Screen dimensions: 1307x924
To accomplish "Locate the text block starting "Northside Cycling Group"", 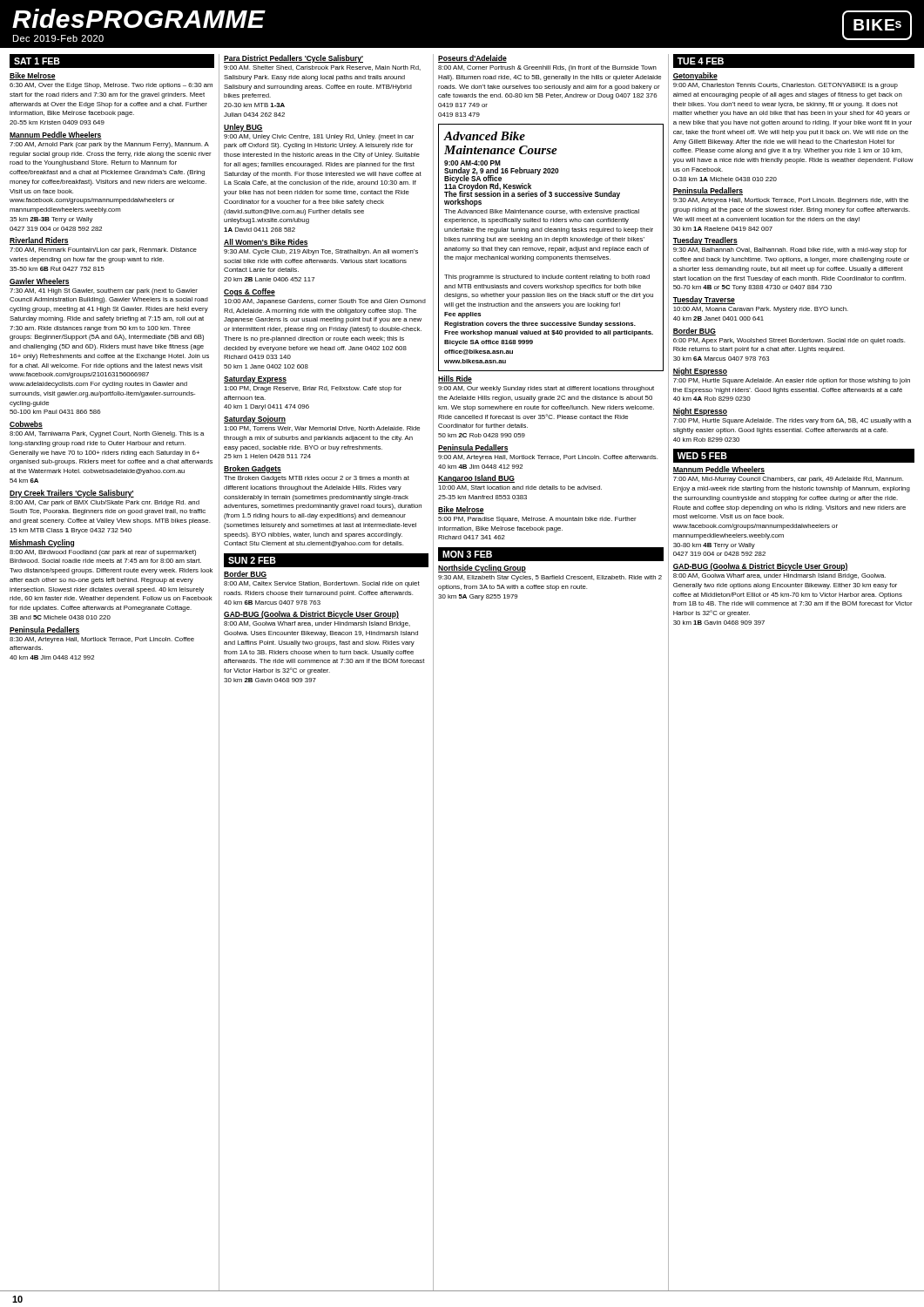I will click(x=482, y=568).
